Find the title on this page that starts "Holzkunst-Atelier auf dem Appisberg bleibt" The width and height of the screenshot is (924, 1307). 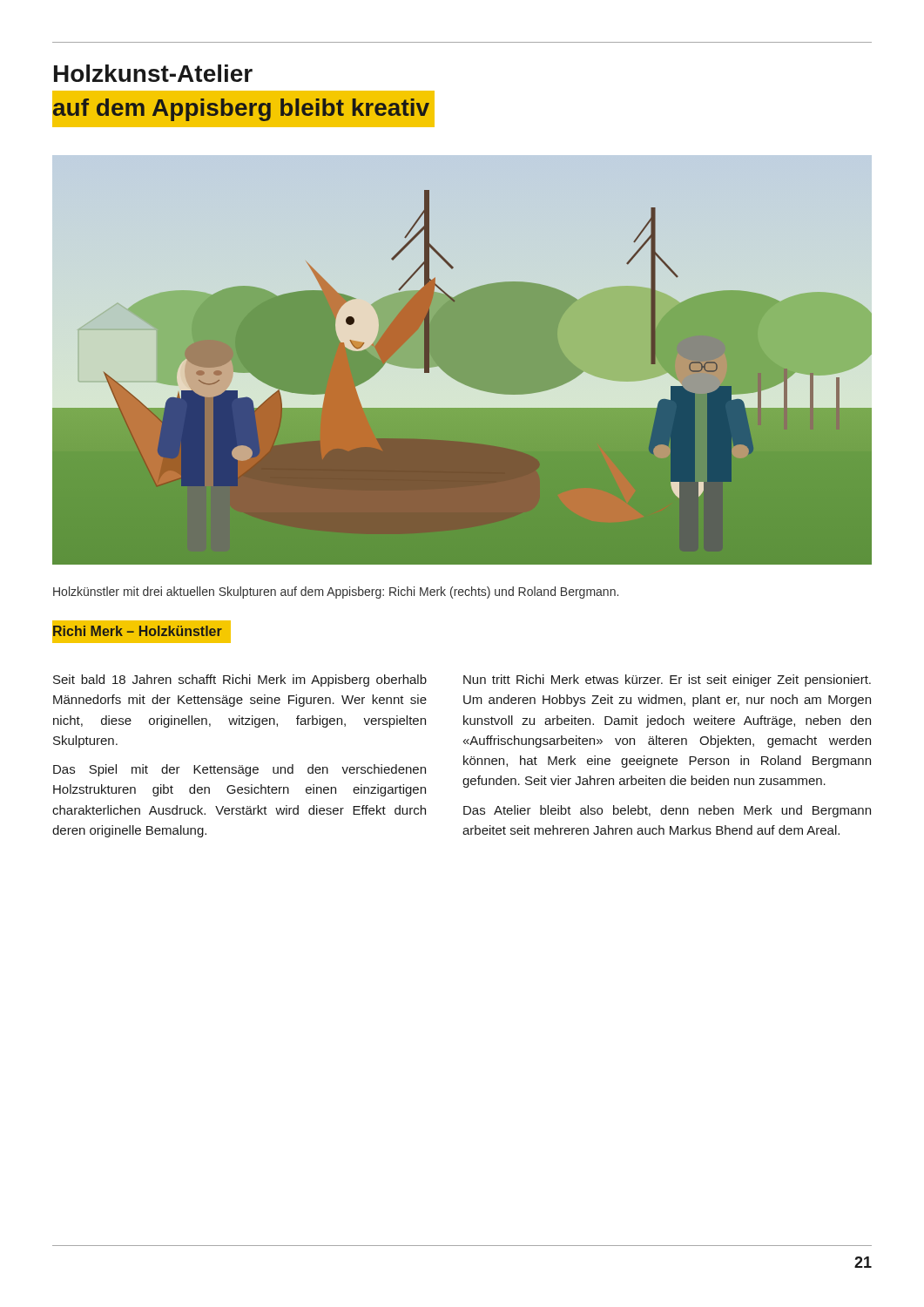(x=296, y=93)
